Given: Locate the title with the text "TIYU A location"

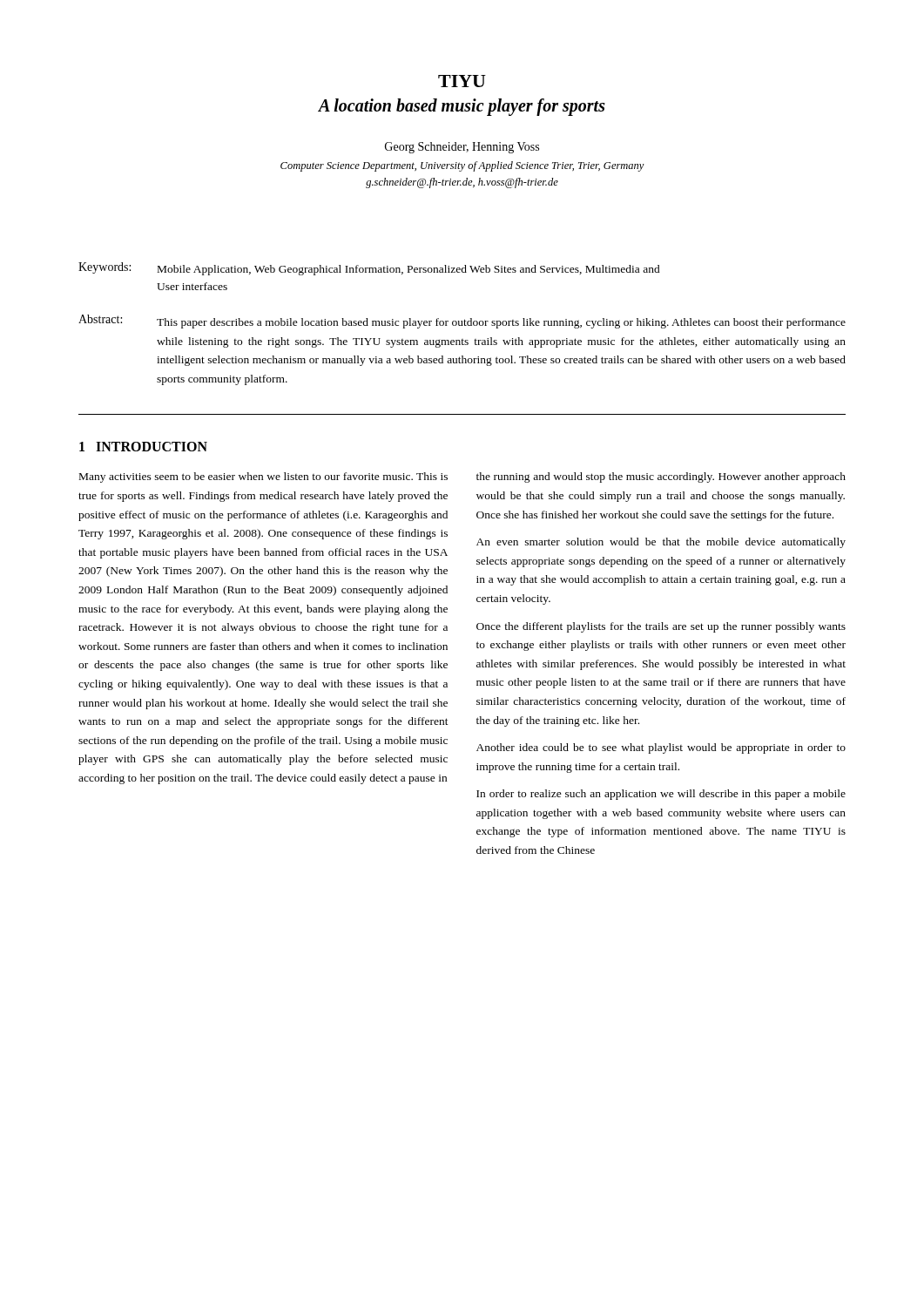Looking at the screenshot, I should [x=462, y=93].
